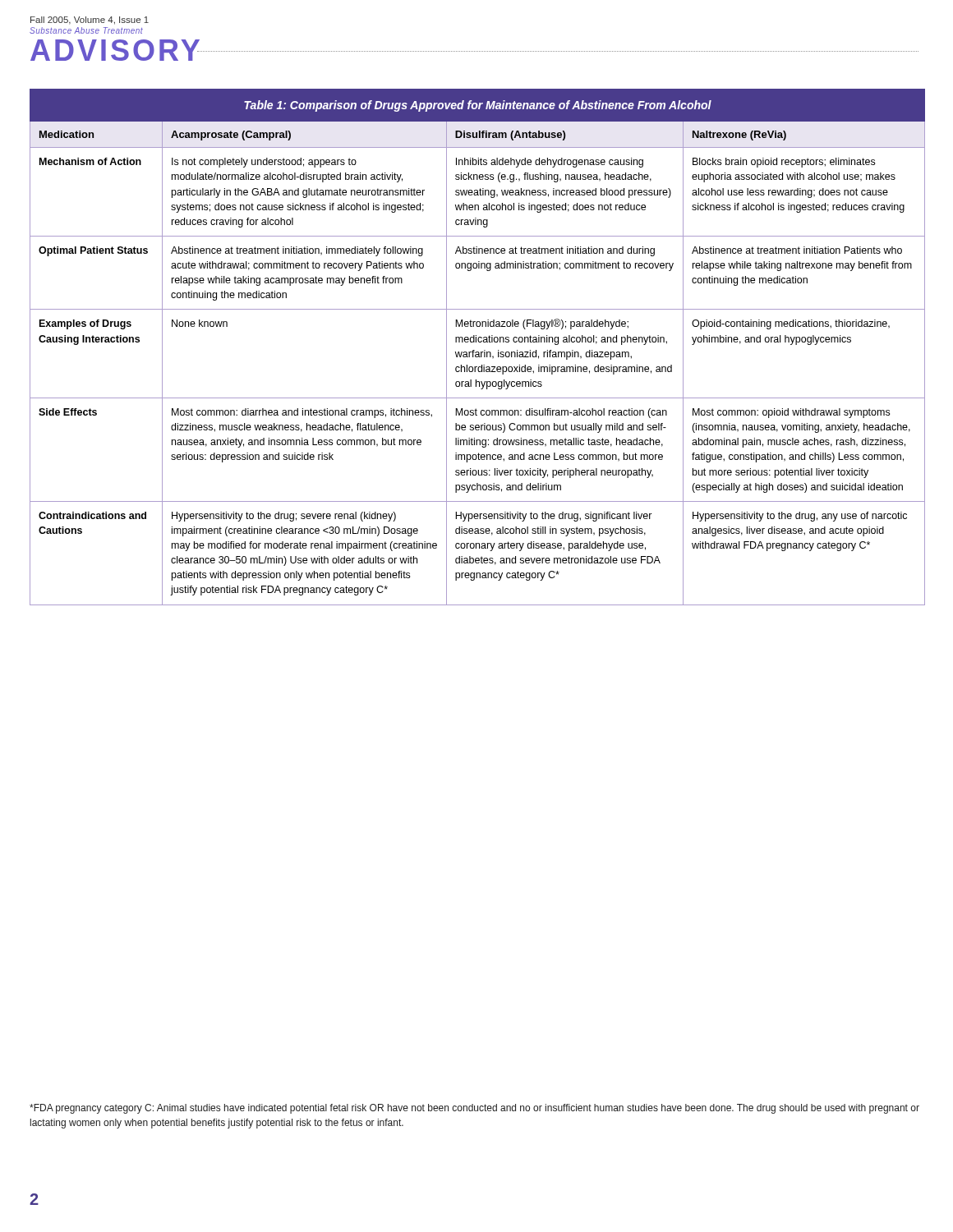Viewport: 953px width, 1232px height.
Task: Select the text starting "FDA pregnancy category C: Animal studies have"
Action: 474,1115
